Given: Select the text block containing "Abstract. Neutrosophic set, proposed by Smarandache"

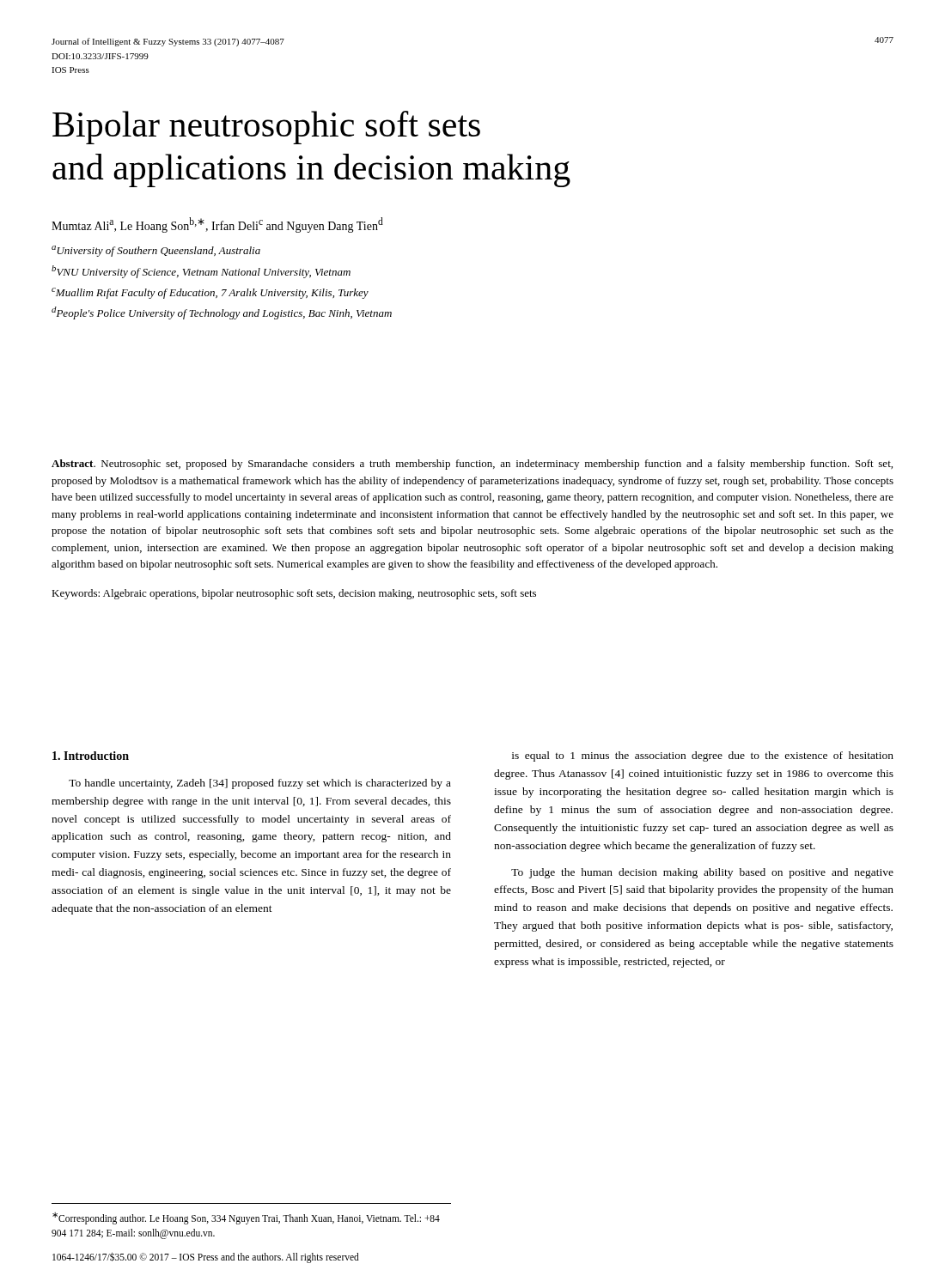Looking at the screenshot, I should [x=472, y=528].
